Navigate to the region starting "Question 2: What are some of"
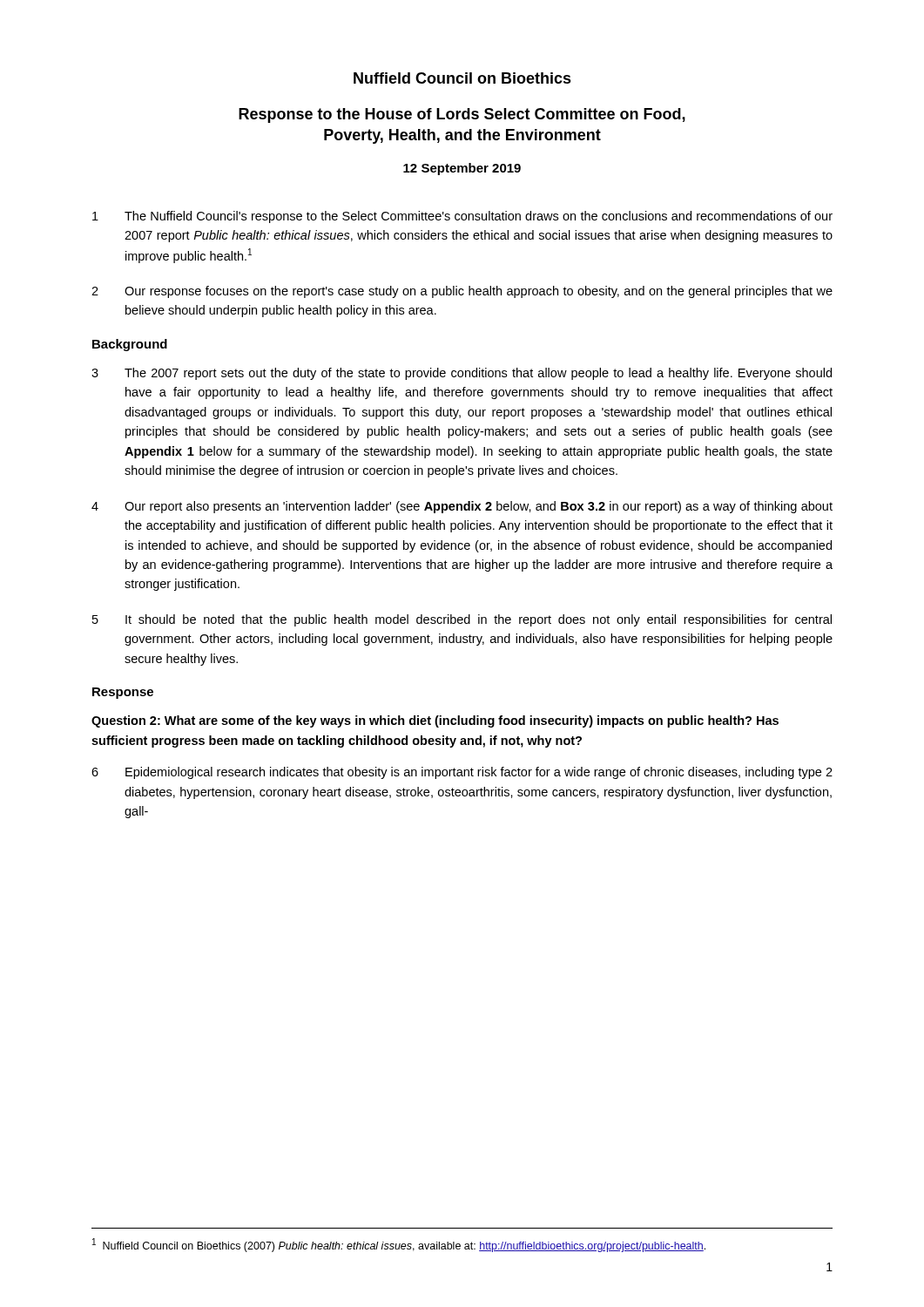 coord(435,731)
